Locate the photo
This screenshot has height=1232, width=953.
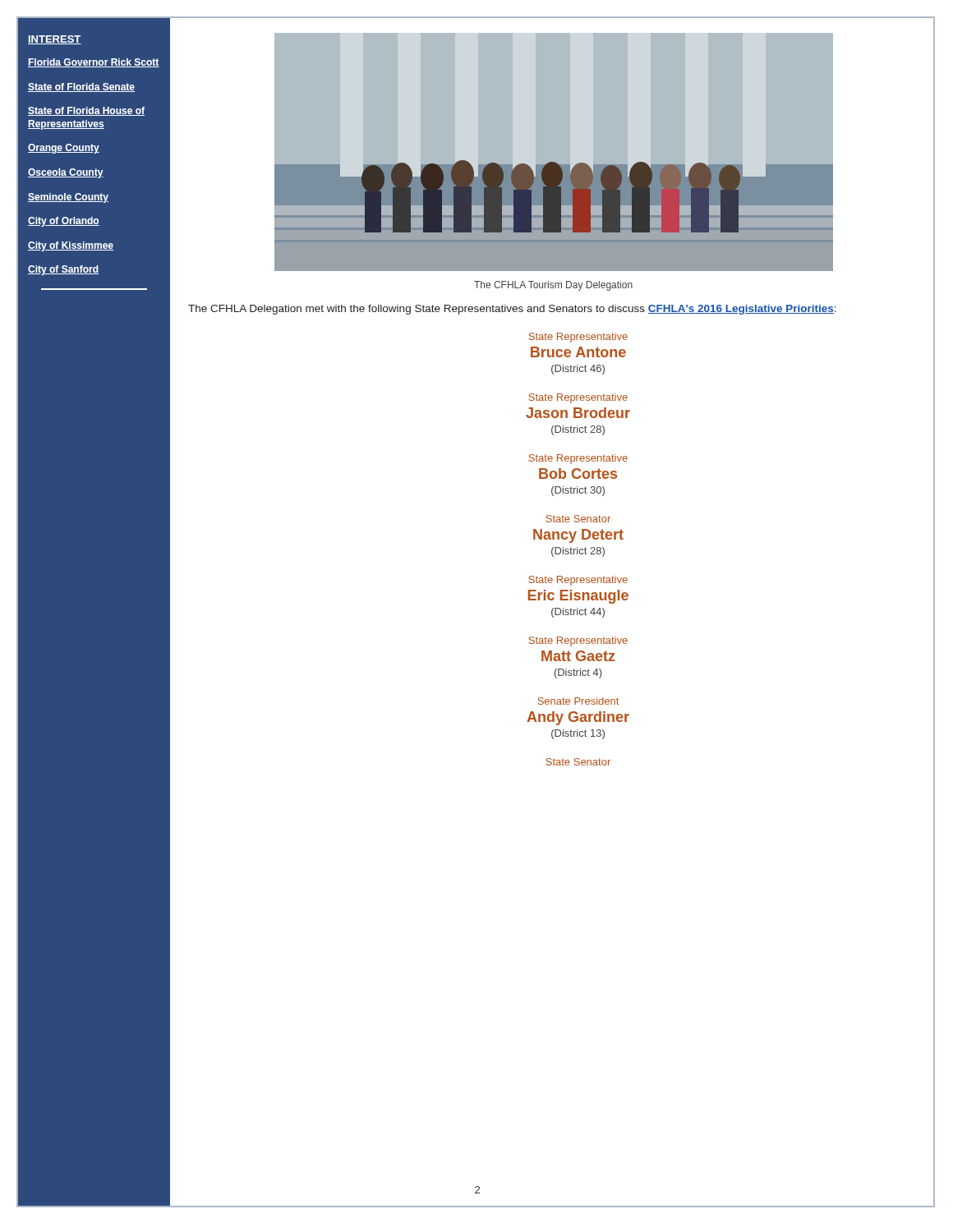point(553,154)
